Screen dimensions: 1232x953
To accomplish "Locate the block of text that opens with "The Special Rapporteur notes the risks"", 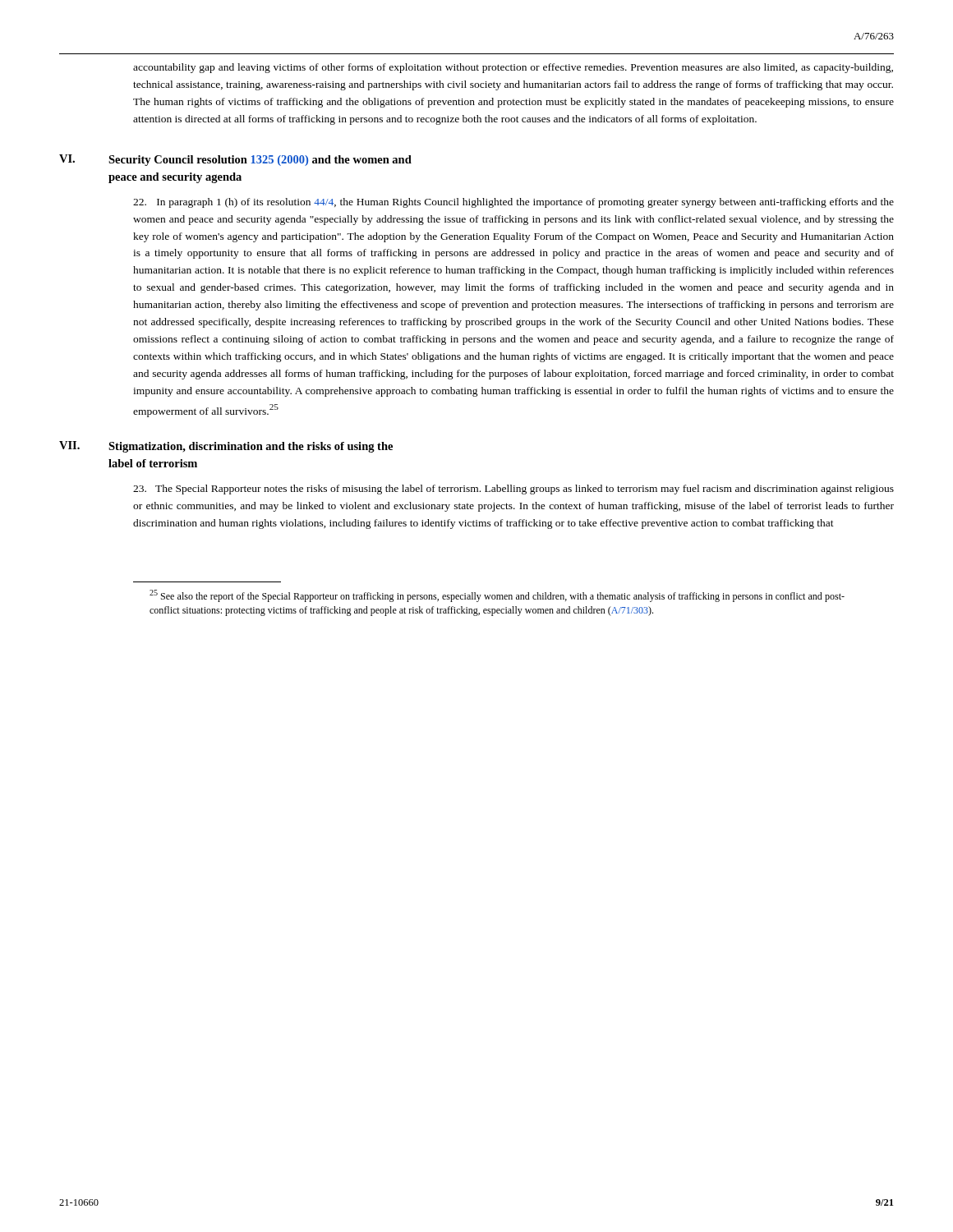I will coord(513,506).
